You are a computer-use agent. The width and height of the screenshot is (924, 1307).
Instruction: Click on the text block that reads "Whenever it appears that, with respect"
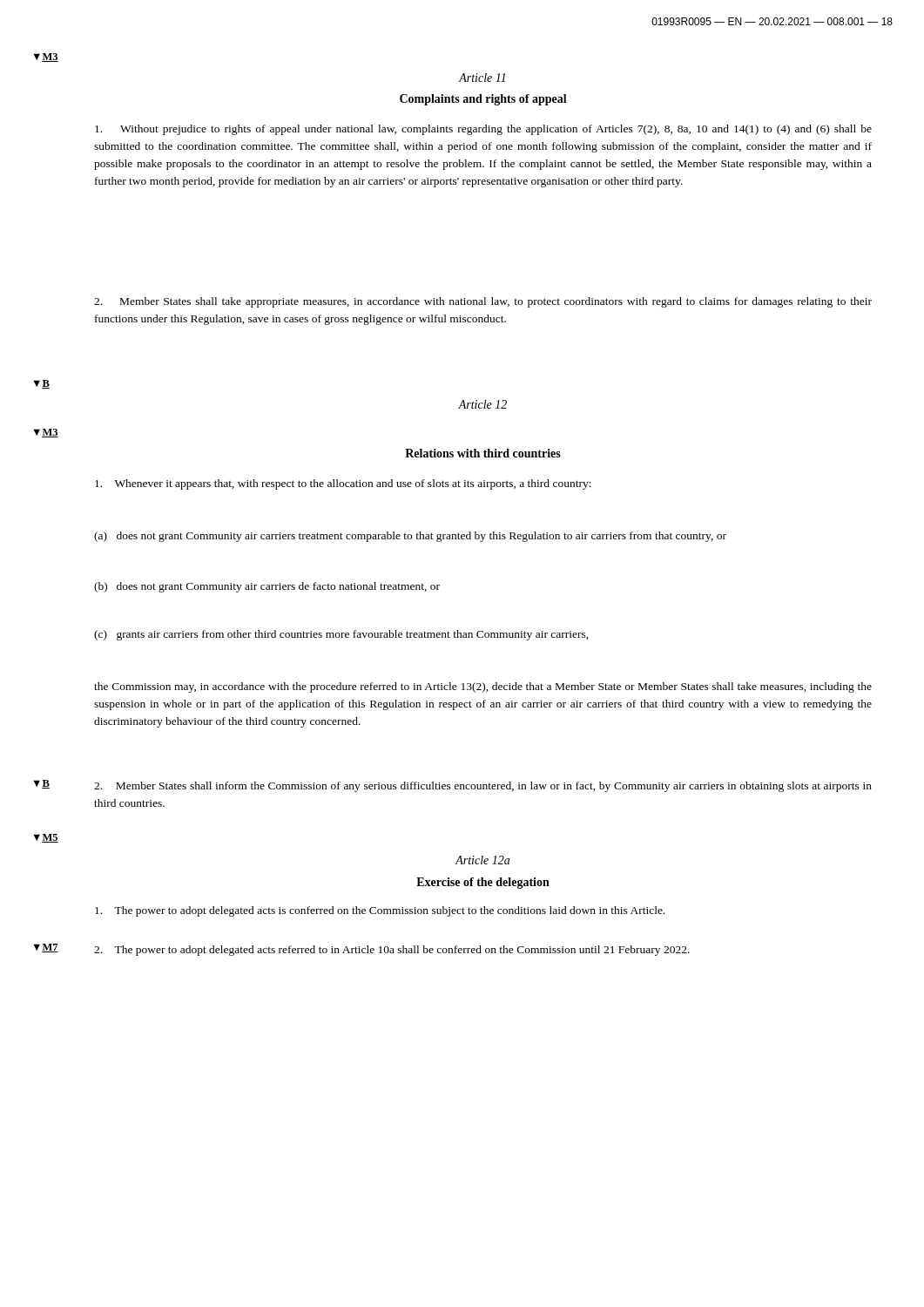(343, 483)
